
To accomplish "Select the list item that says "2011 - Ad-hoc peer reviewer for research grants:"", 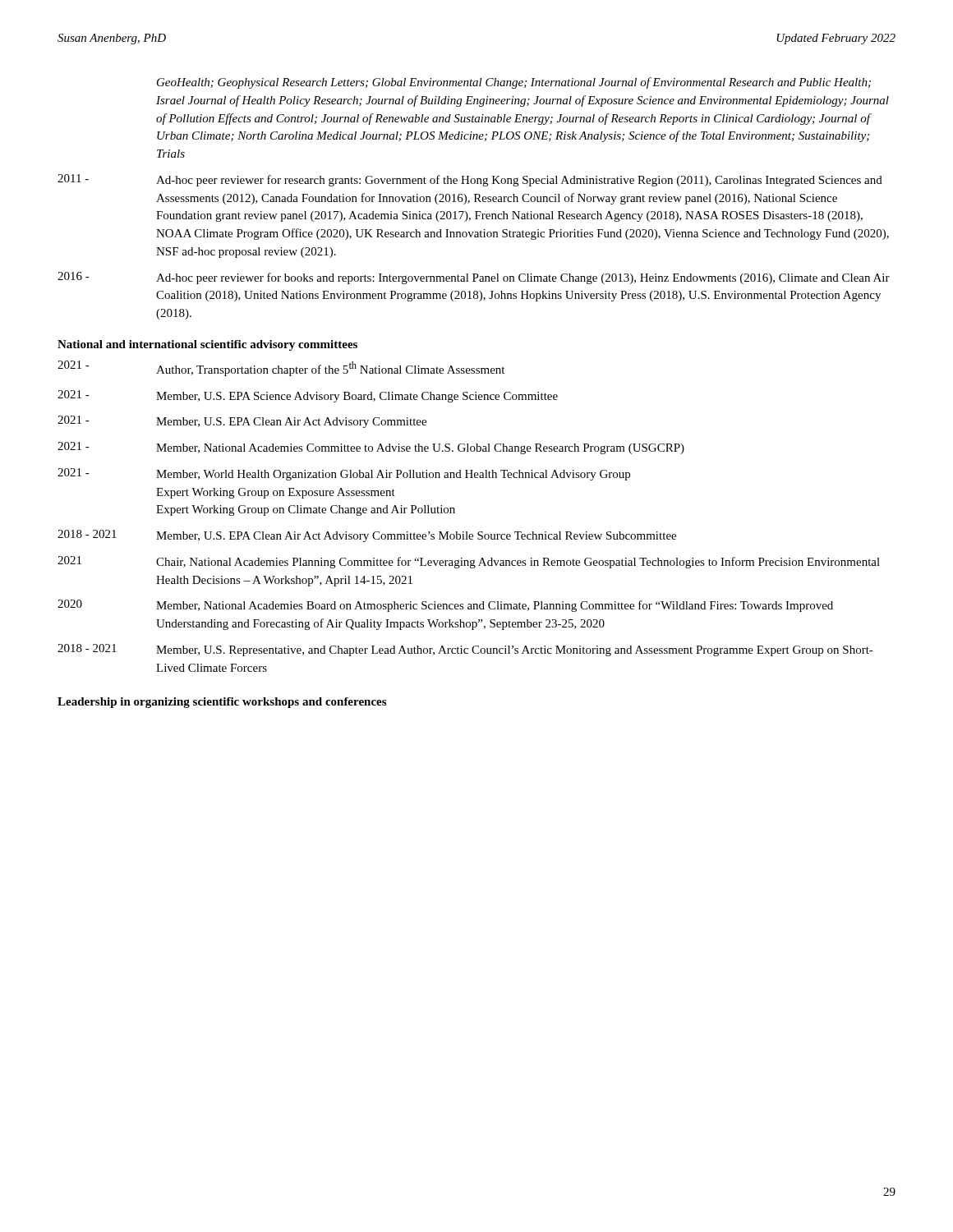I will click(476, 216).
